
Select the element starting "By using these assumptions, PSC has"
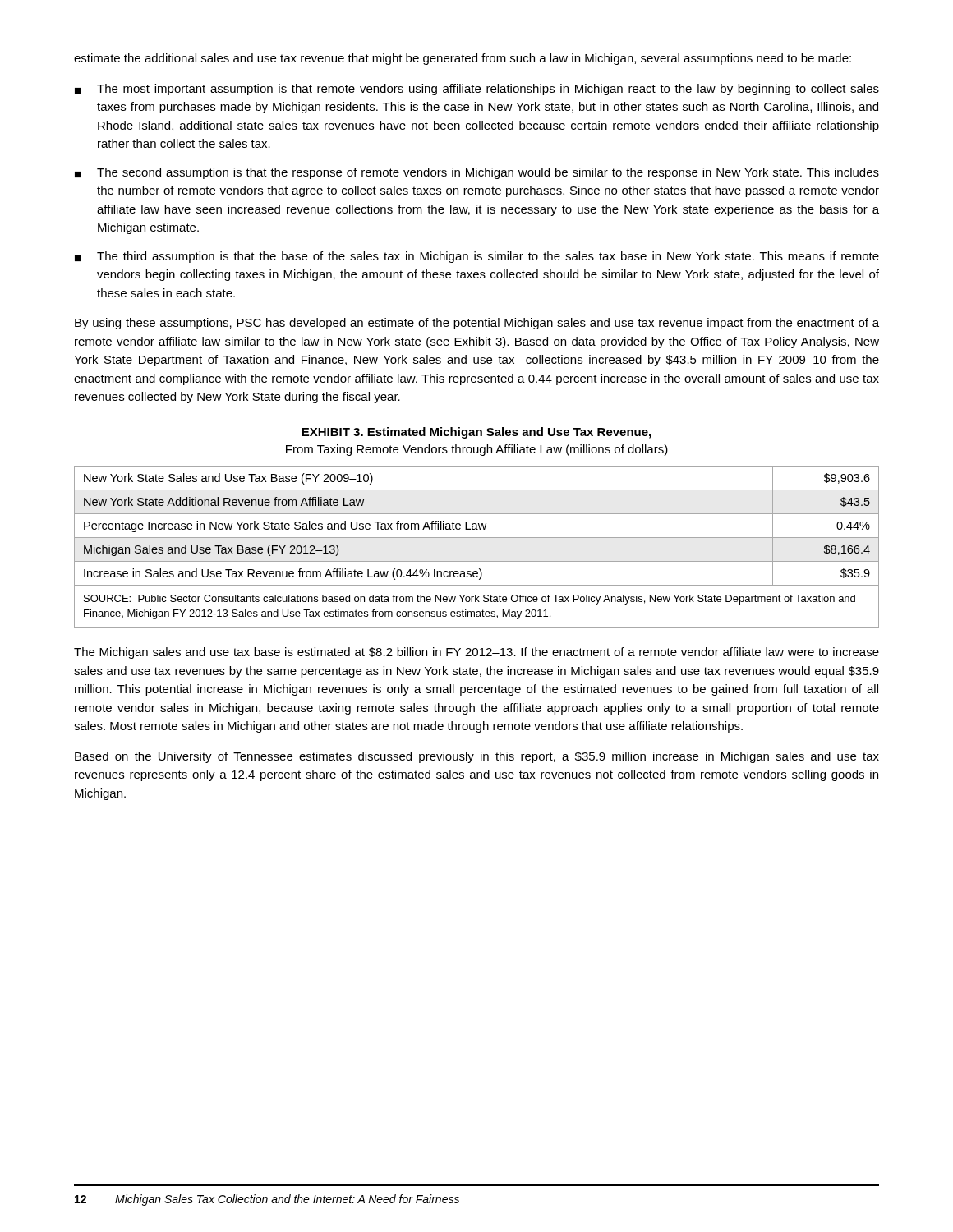point(476,359)
